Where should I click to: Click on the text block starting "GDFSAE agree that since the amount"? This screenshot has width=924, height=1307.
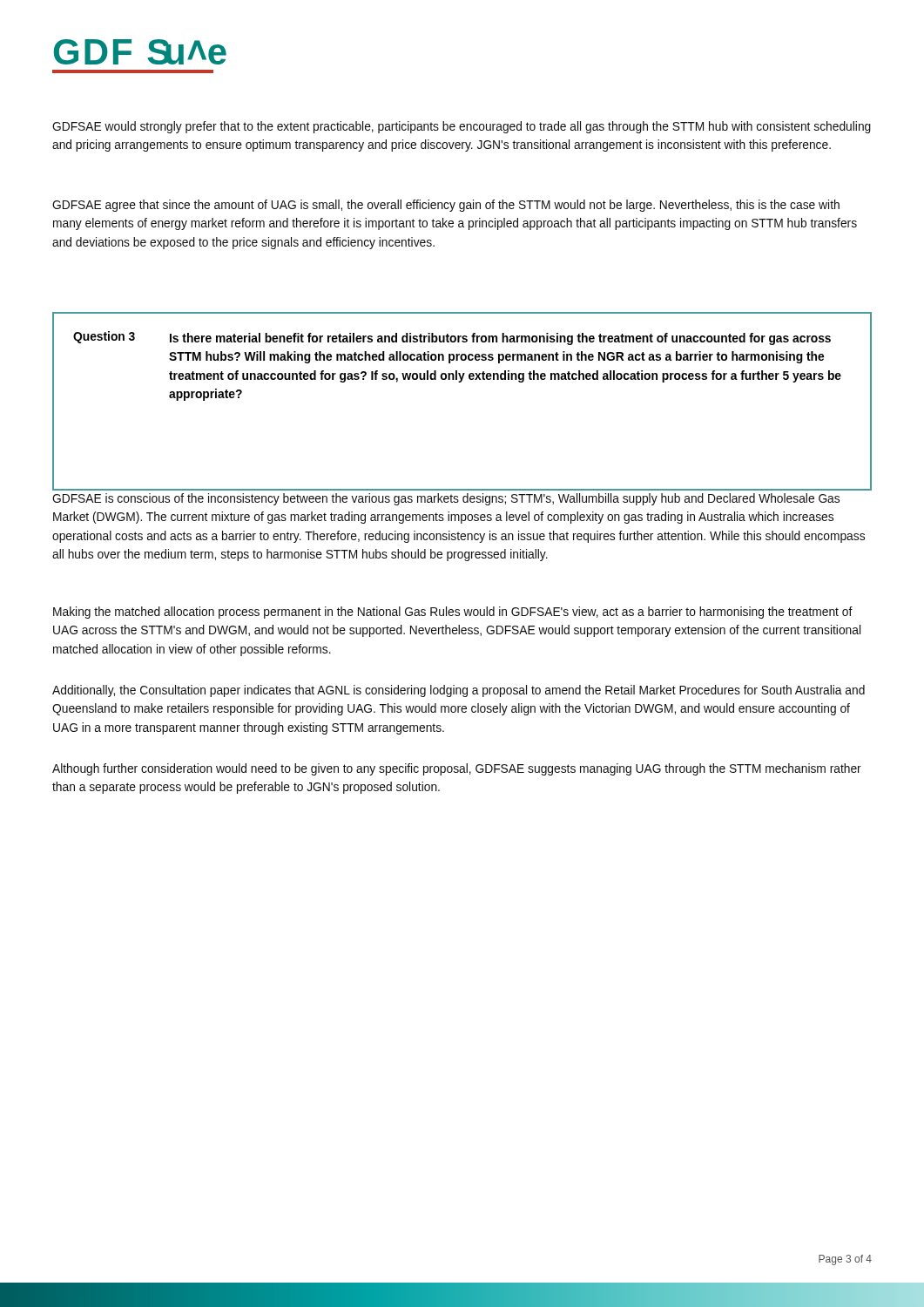tap(455, 224)
